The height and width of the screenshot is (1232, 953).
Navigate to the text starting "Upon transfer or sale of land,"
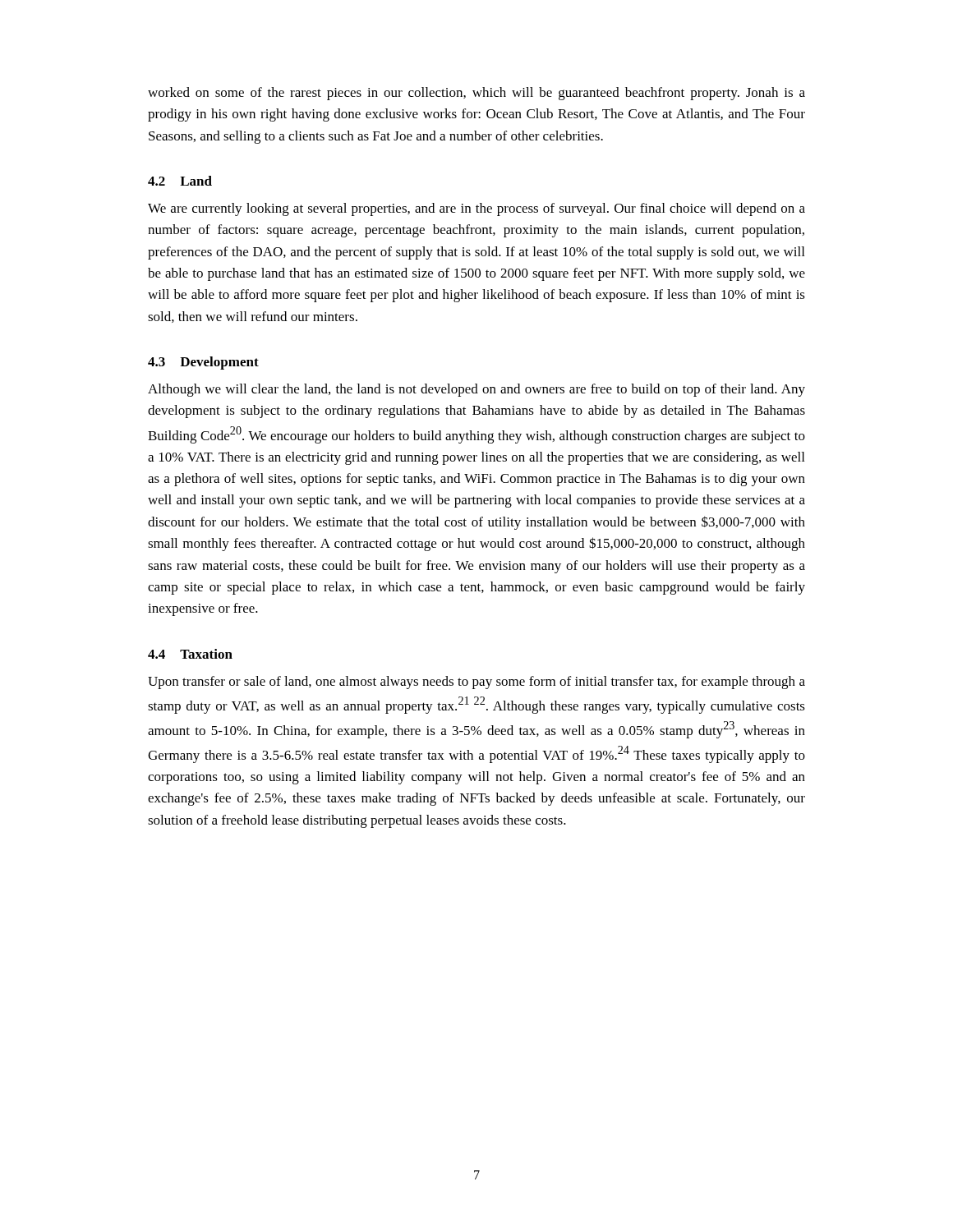pos(476,750)
